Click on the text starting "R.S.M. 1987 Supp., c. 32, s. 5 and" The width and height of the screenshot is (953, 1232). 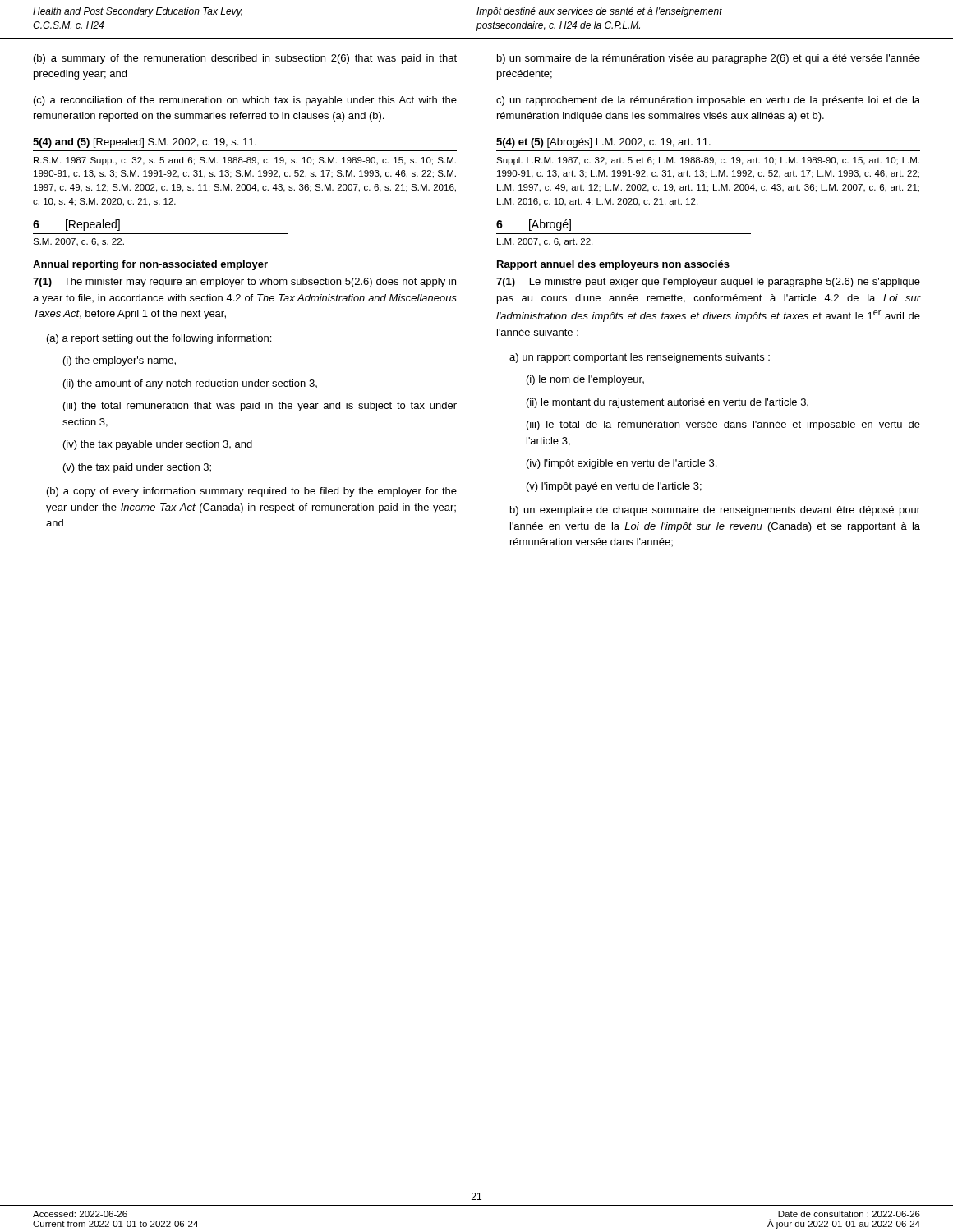245,180
